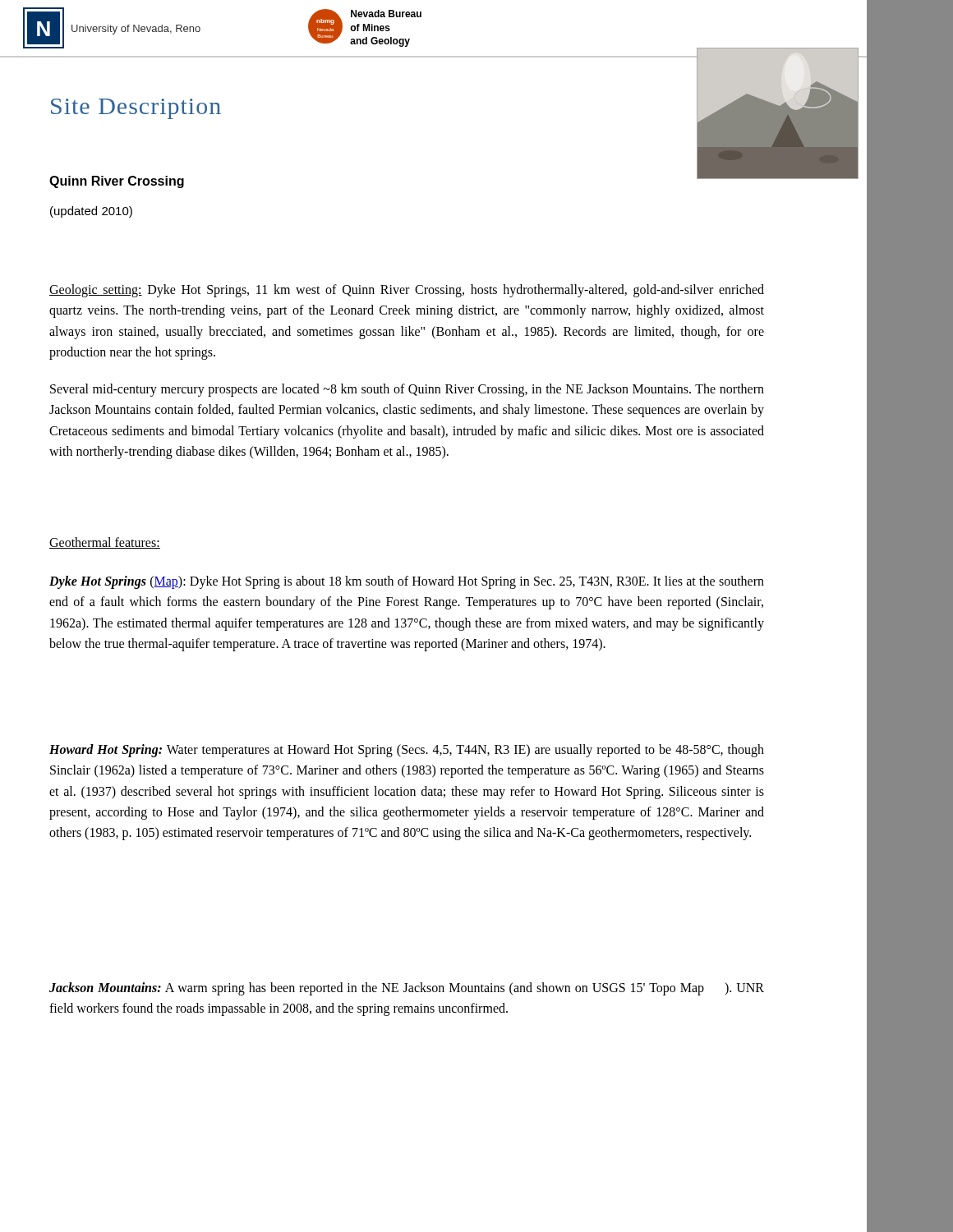Navigate to the block starting "Geothermal features:"
This screenshot has height=1232, width=953.
click(x=105, y=543)
